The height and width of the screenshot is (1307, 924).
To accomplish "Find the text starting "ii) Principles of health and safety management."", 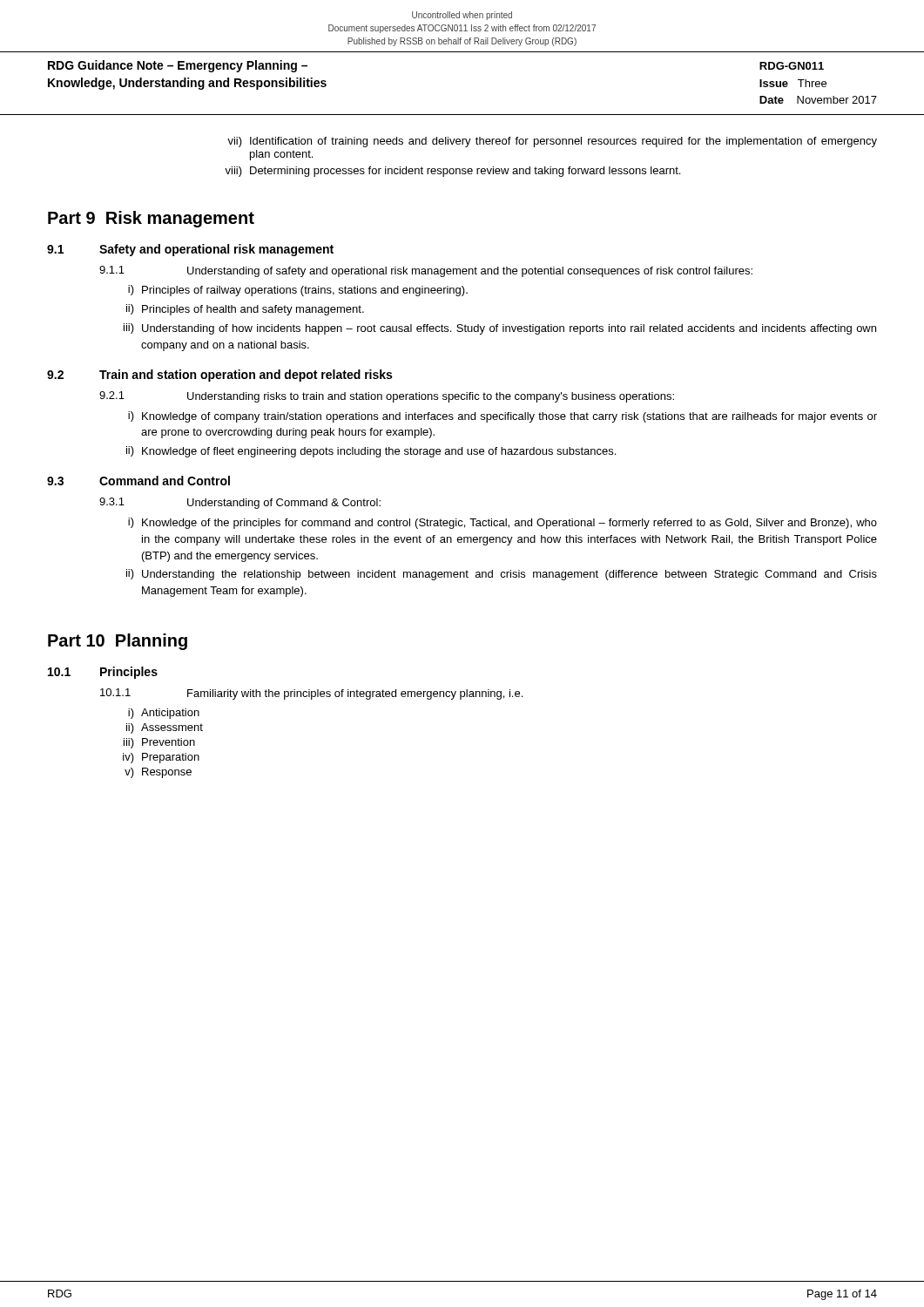I will click(245, 310).
